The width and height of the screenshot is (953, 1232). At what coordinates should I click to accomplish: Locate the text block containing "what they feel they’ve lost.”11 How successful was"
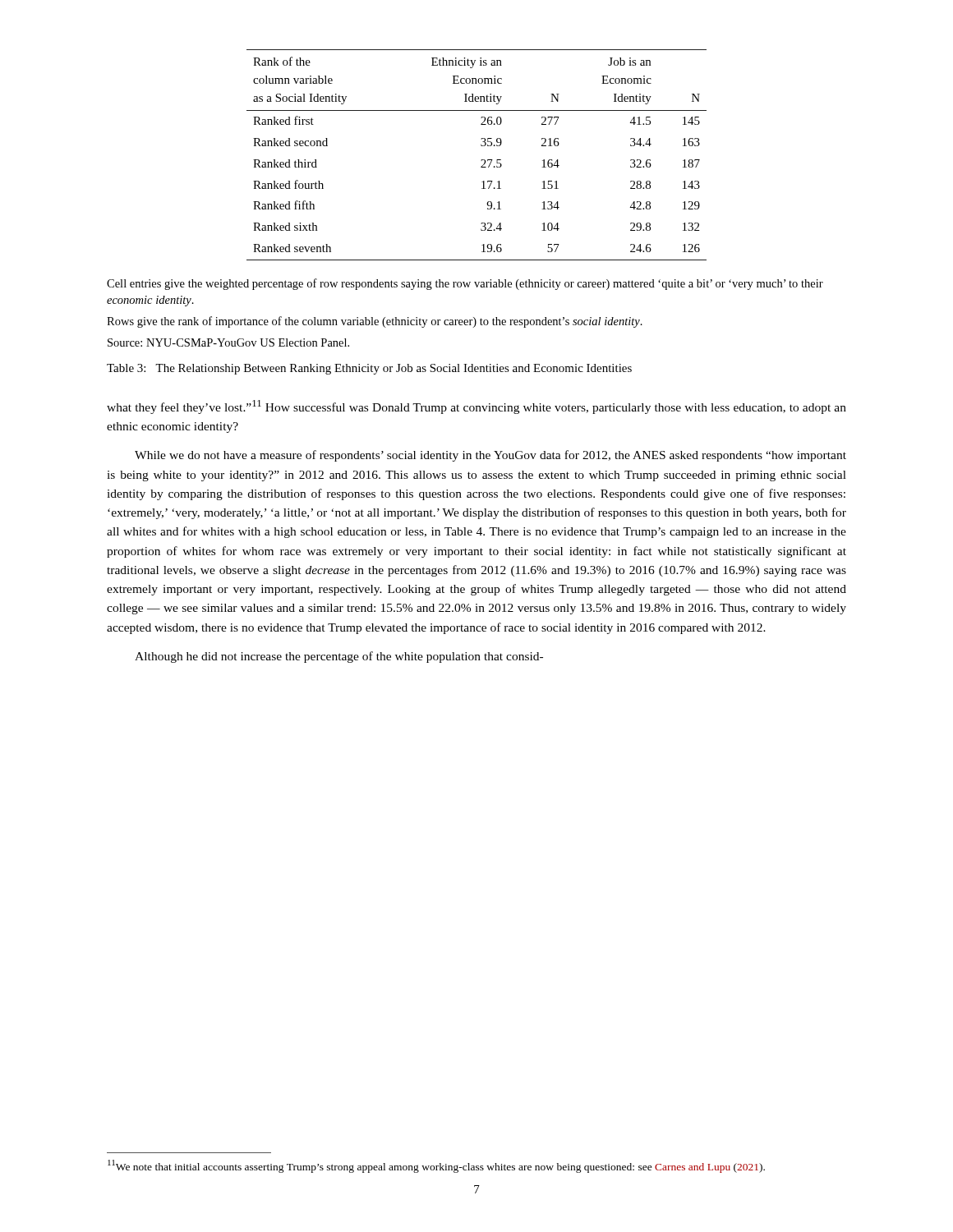tap(476, 415)
